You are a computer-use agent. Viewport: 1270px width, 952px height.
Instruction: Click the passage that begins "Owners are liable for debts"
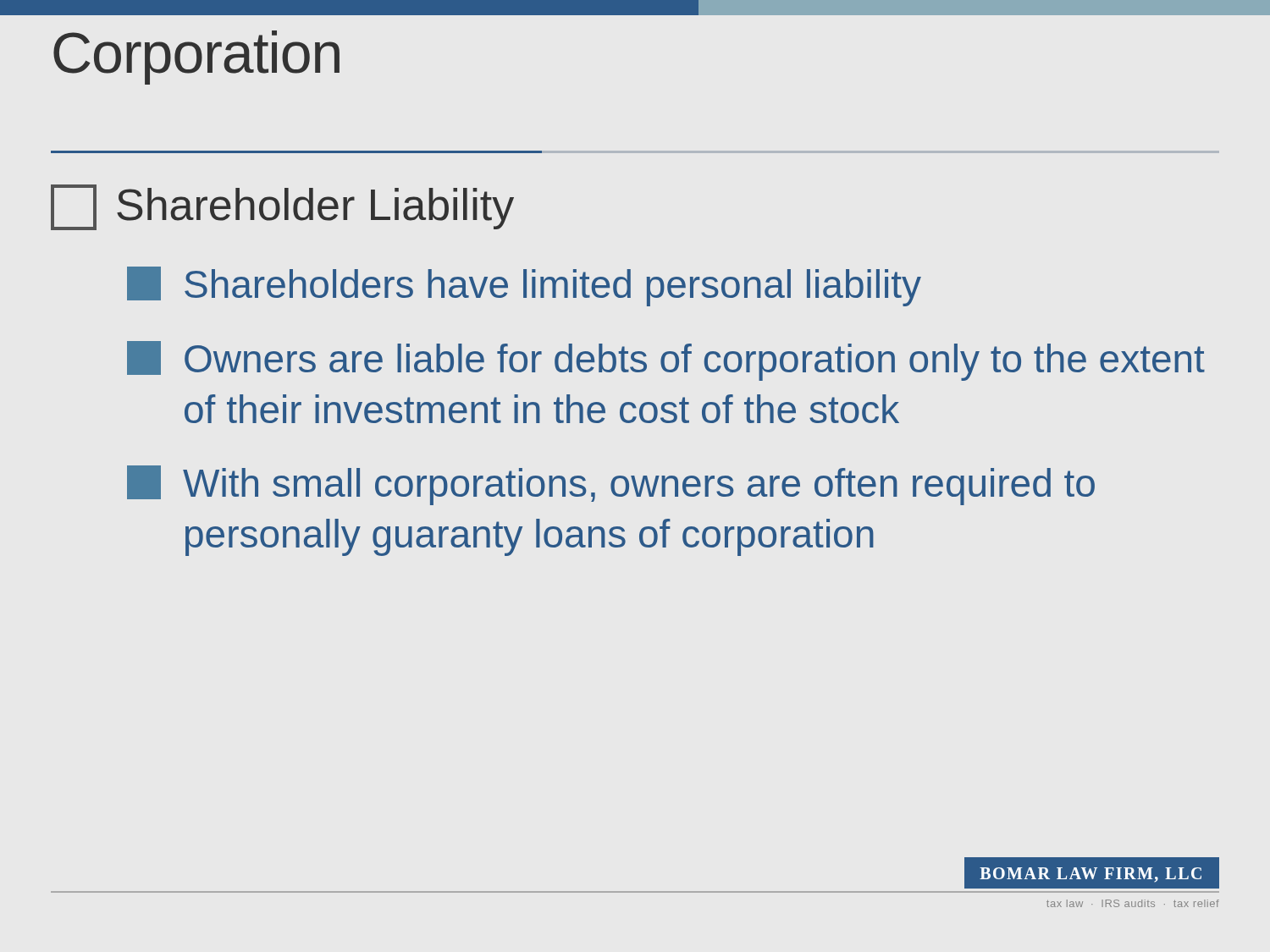coord(673,385)
